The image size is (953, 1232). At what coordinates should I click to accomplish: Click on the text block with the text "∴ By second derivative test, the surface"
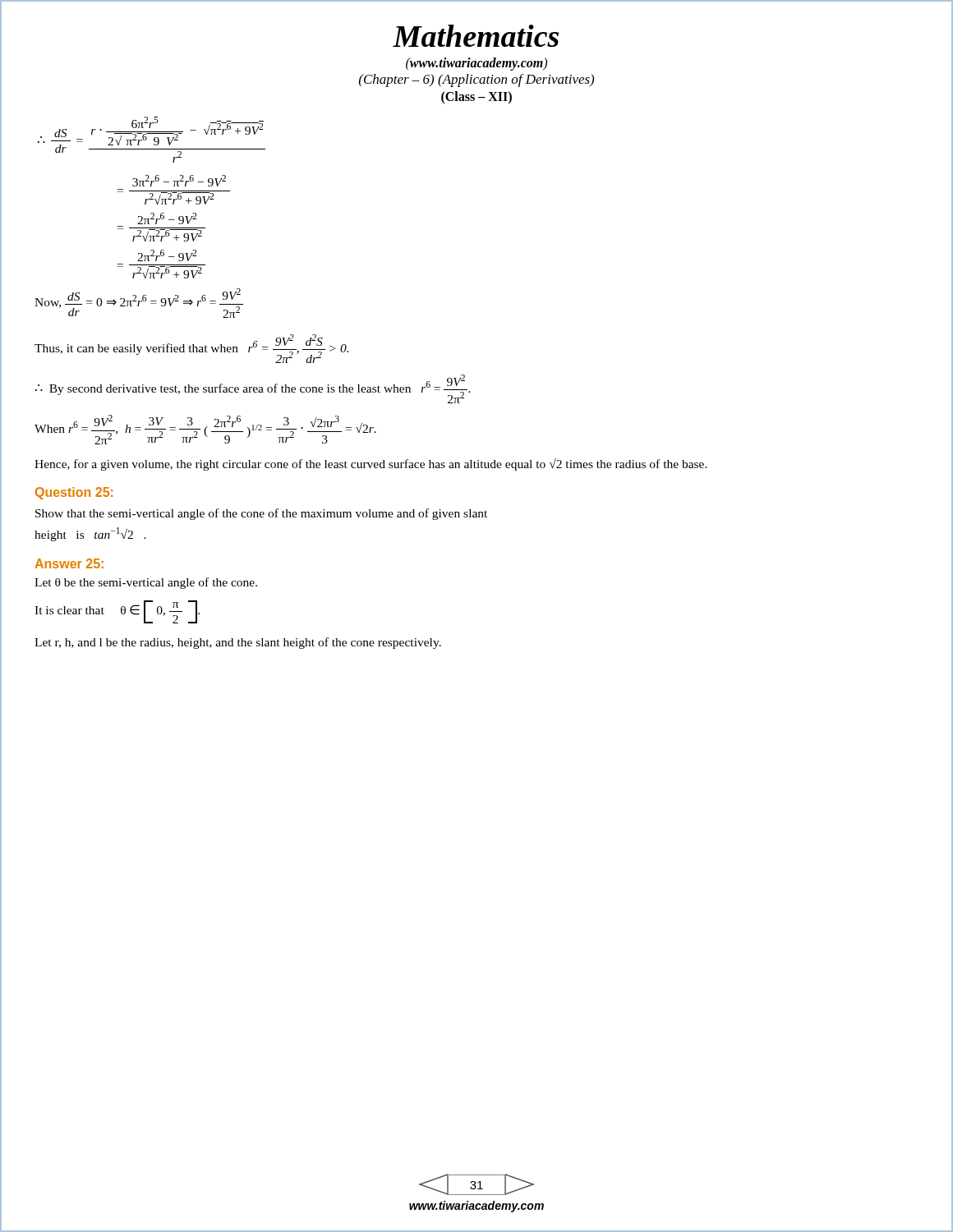[253, 390]
